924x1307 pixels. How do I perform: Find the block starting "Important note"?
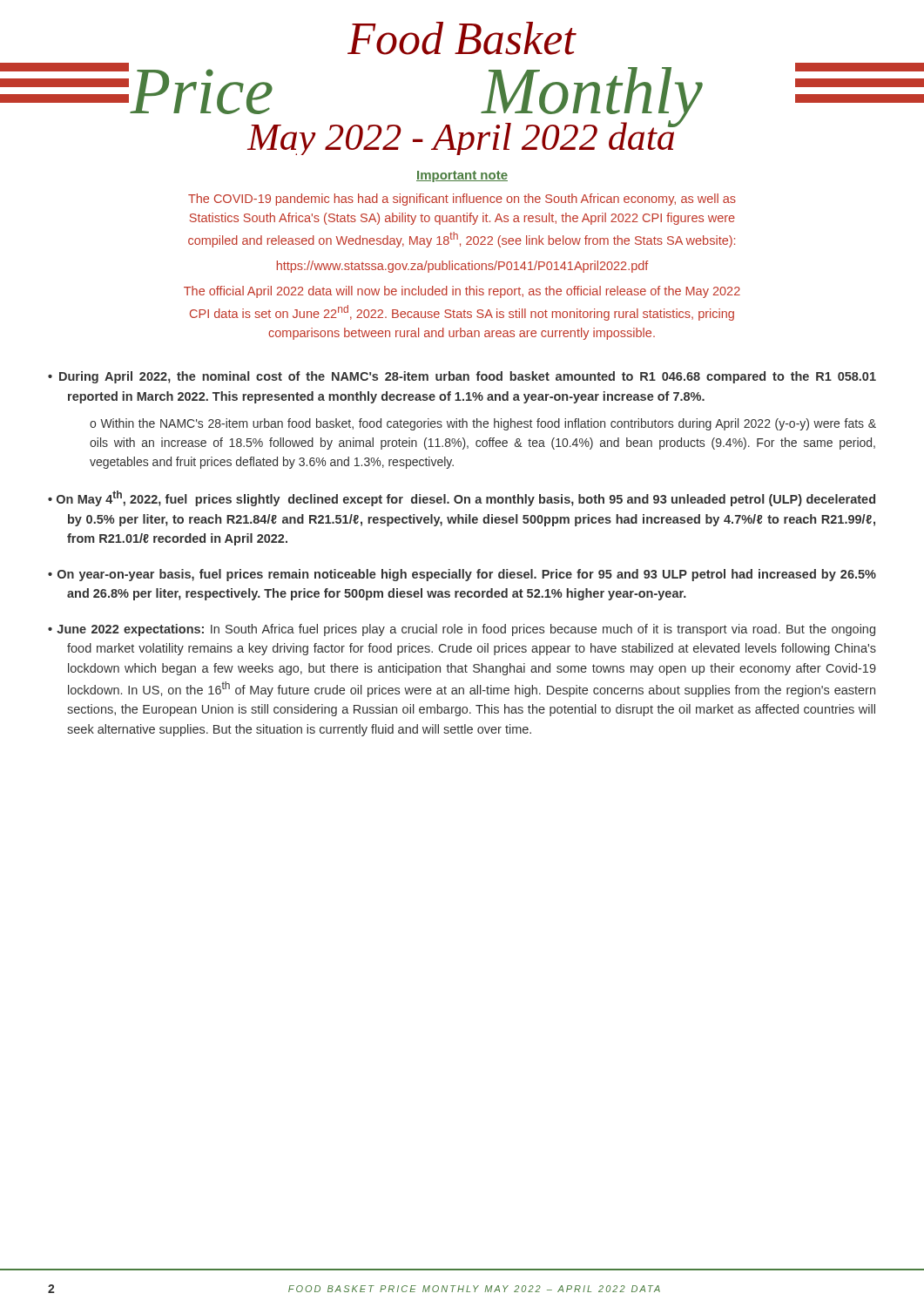click(462, 175)
